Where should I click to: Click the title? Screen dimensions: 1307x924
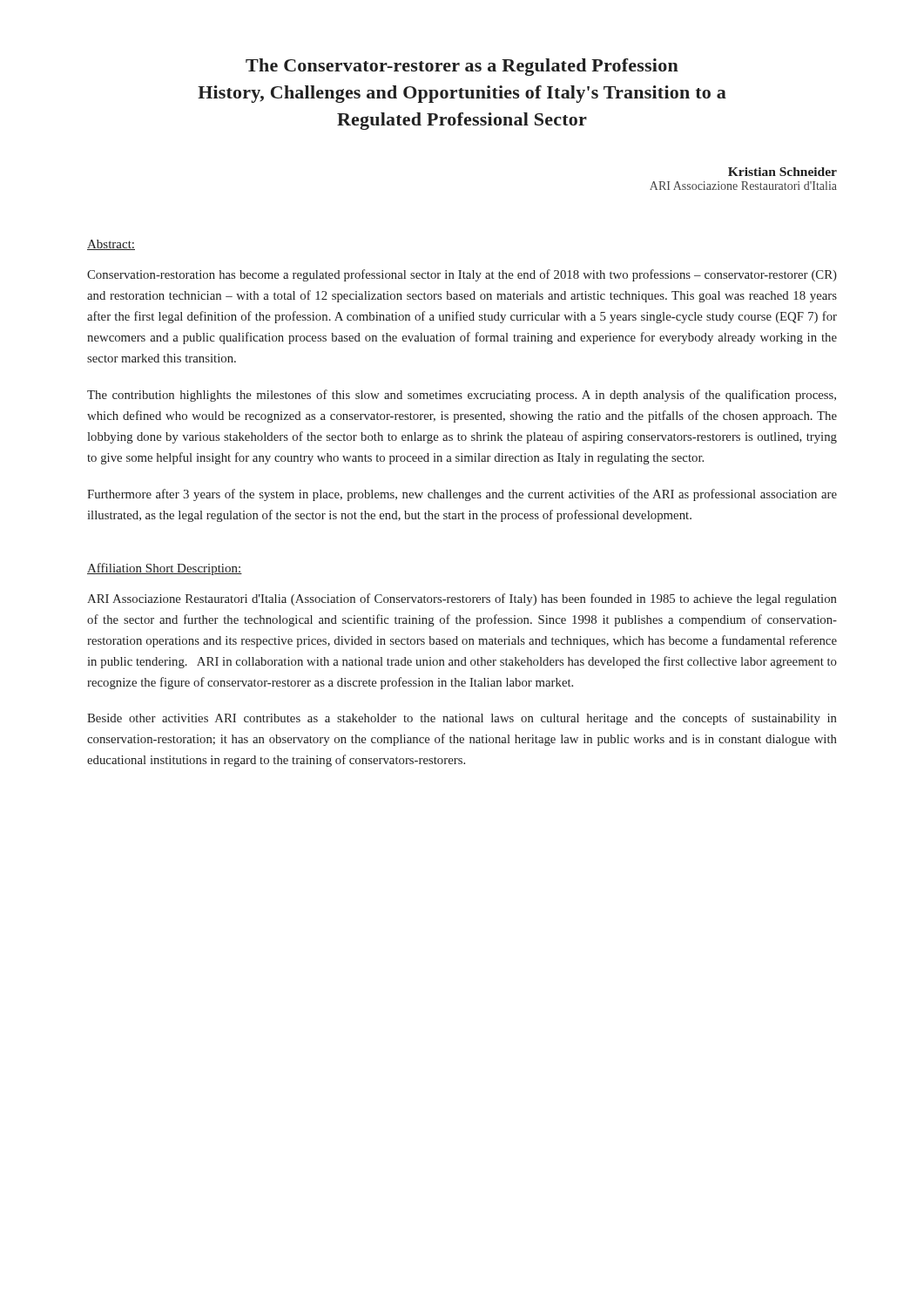[x=462, y=93]
